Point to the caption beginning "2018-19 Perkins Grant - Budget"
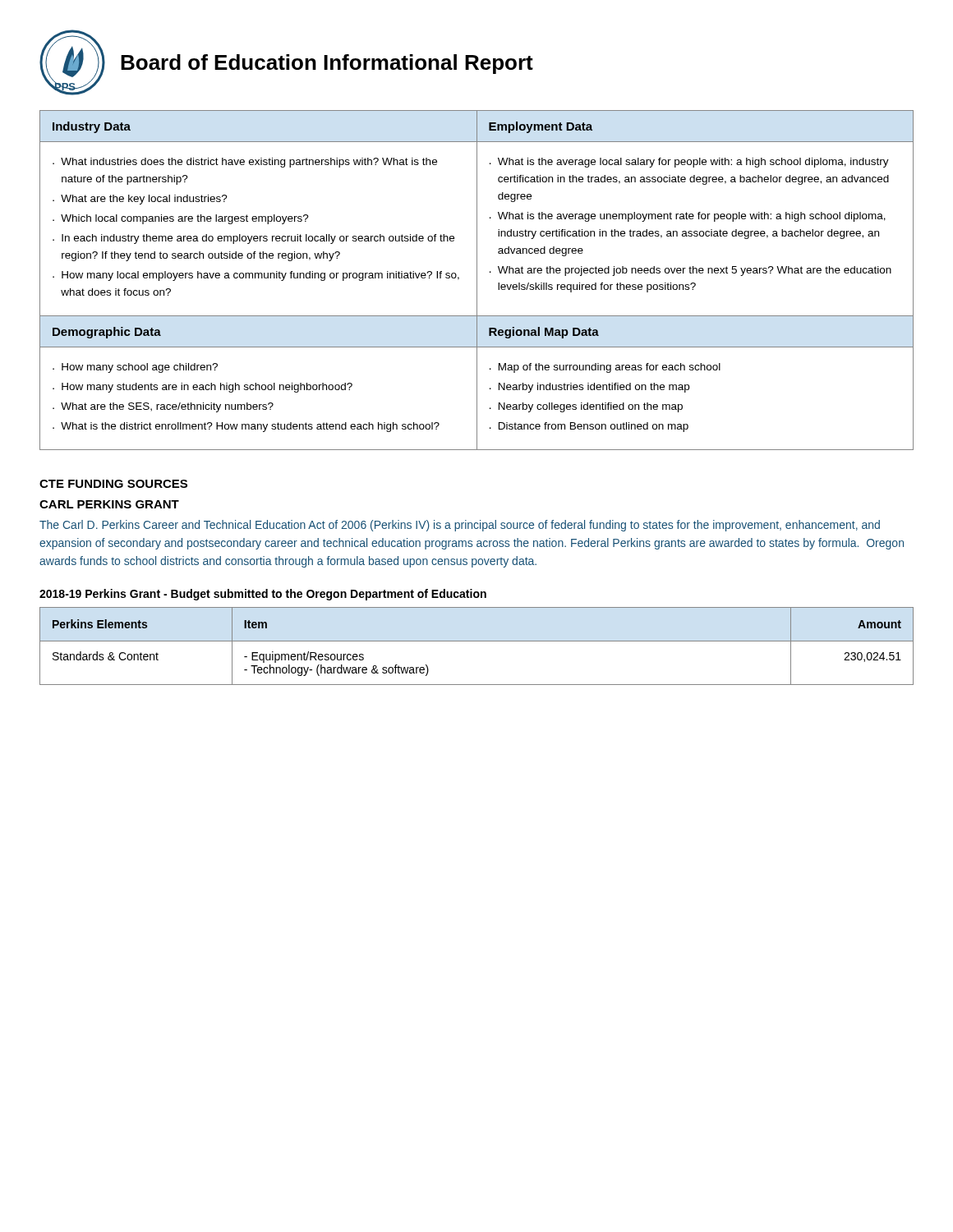 [x=263, y=594]
